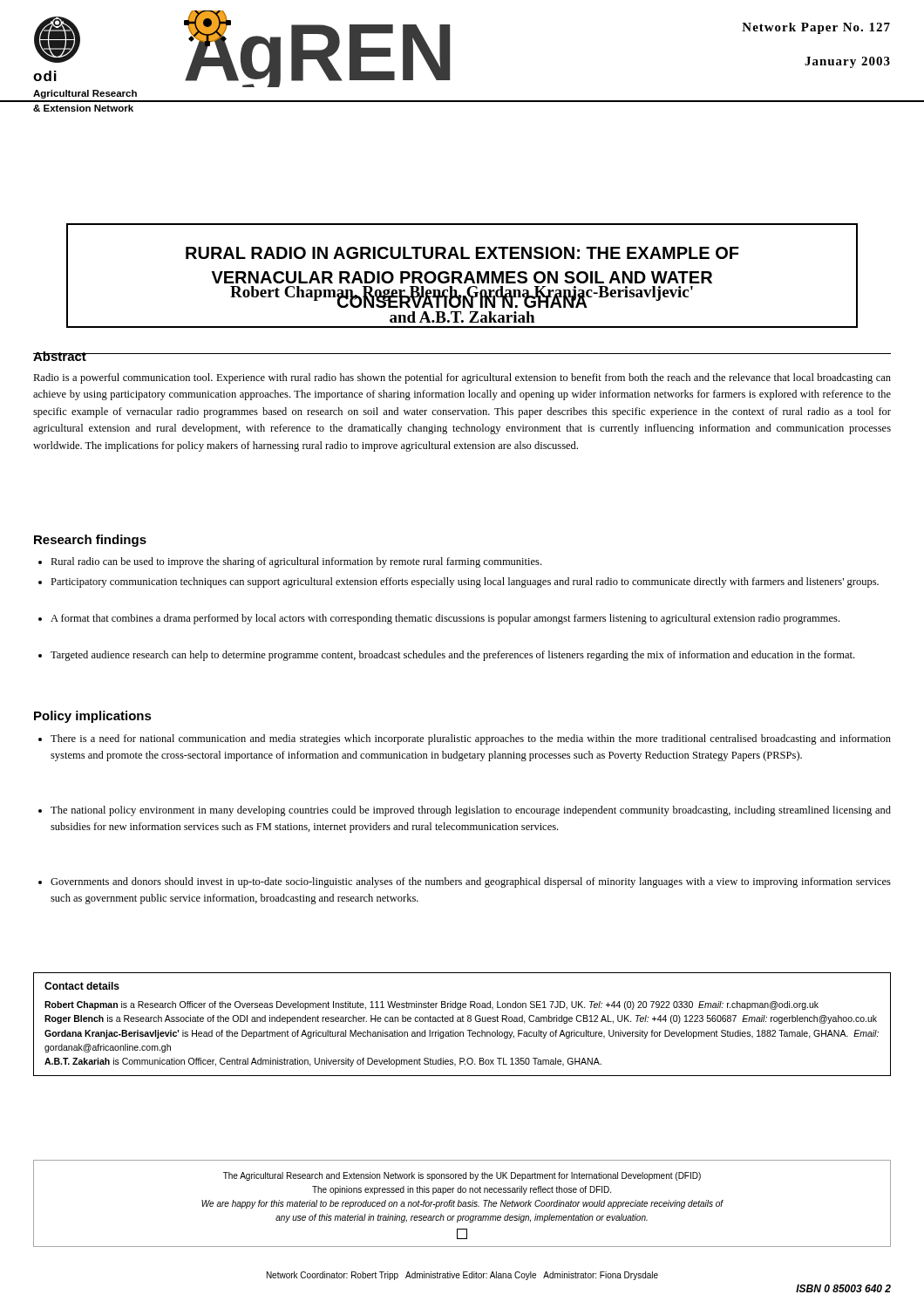Point to "Policy implications"
924x1308 pixels.
(x=92, y=715)
